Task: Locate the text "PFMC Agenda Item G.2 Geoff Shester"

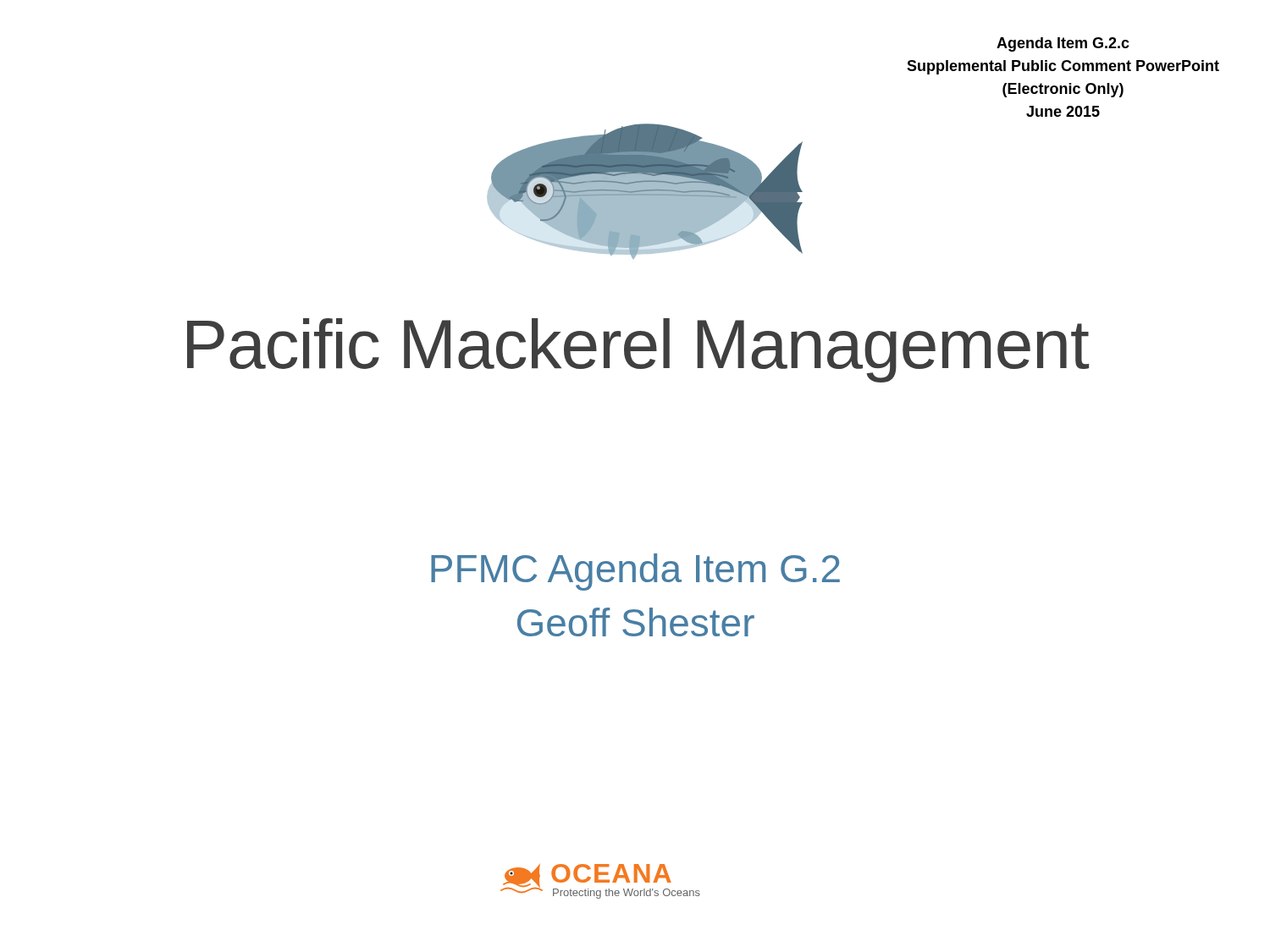Action: (x=635, y=596)
